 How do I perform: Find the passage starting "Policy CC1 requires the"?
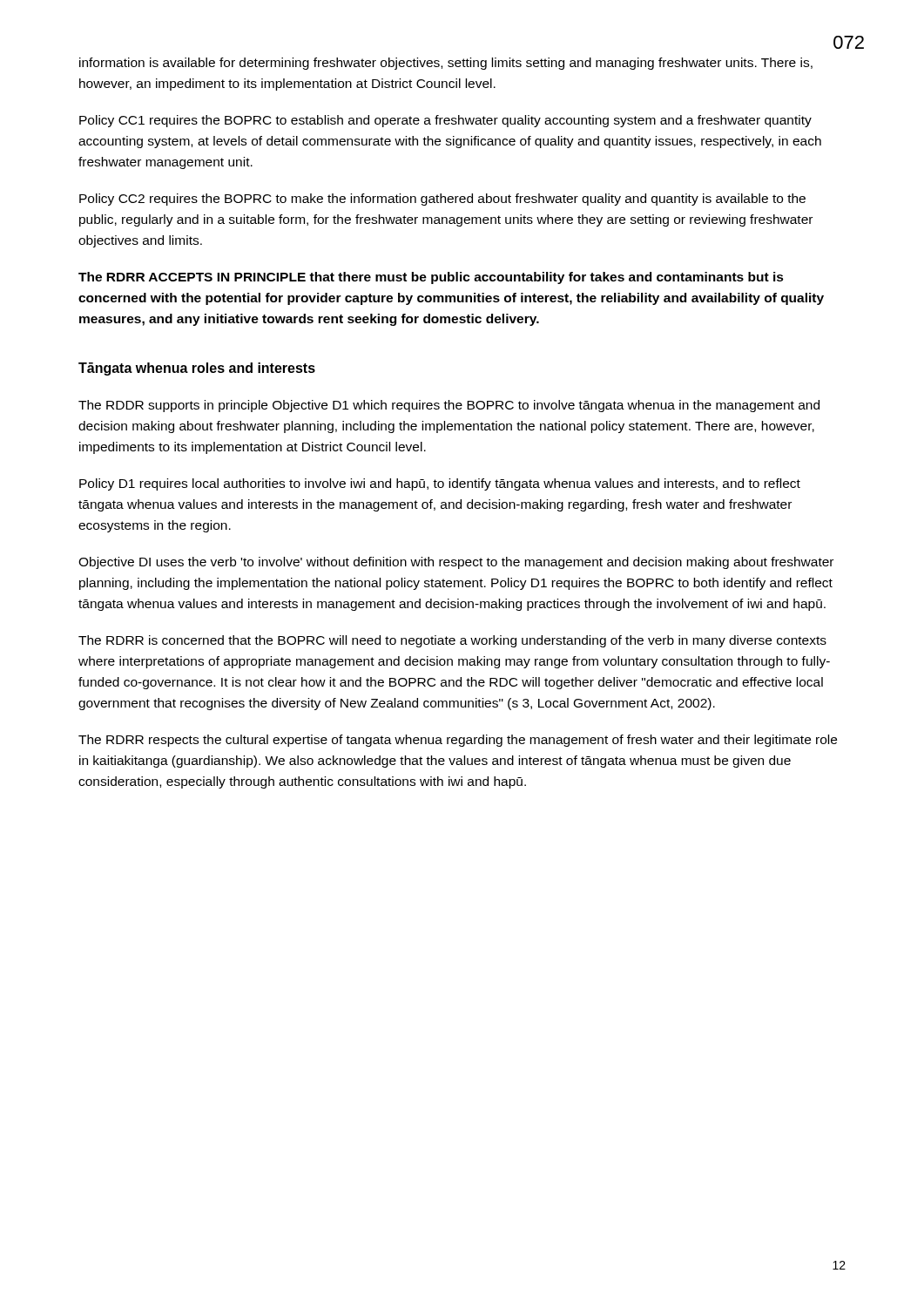point(450,141)
